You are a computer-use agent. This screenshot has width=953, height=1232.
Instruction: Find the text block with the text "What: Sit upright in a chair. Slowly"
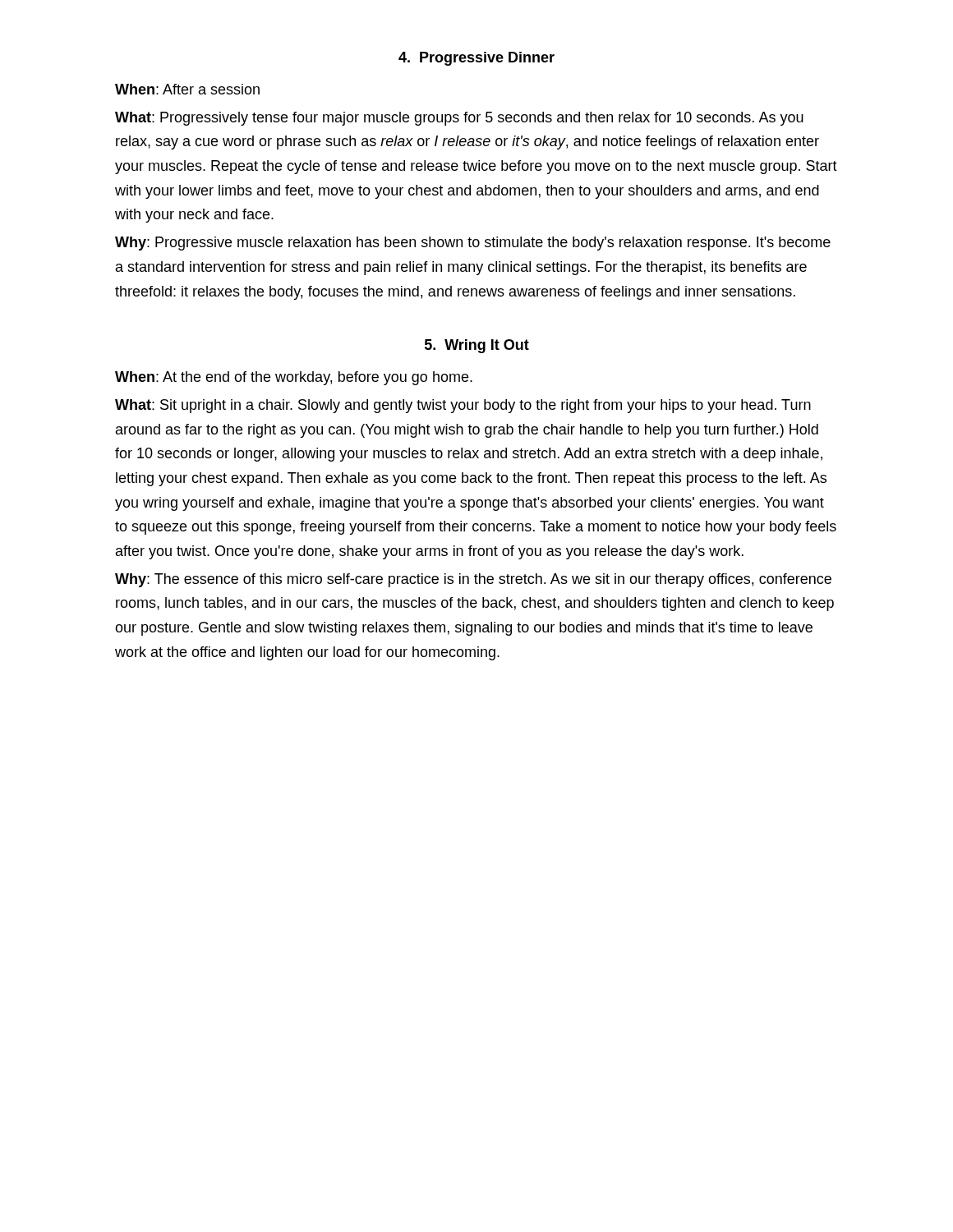(x=476, y=478)
